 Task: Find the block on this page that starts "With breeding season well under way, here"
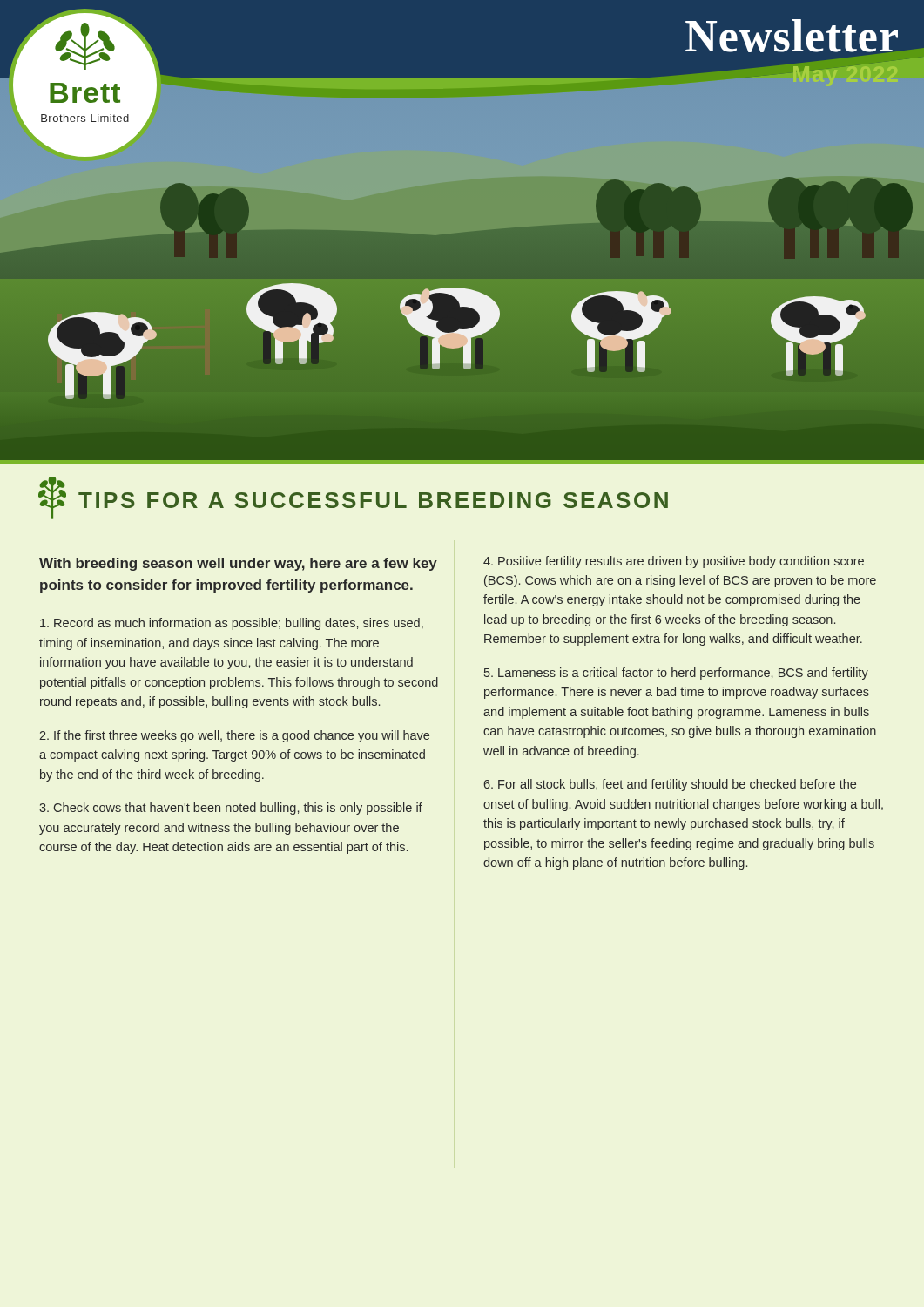pos(240,705)
